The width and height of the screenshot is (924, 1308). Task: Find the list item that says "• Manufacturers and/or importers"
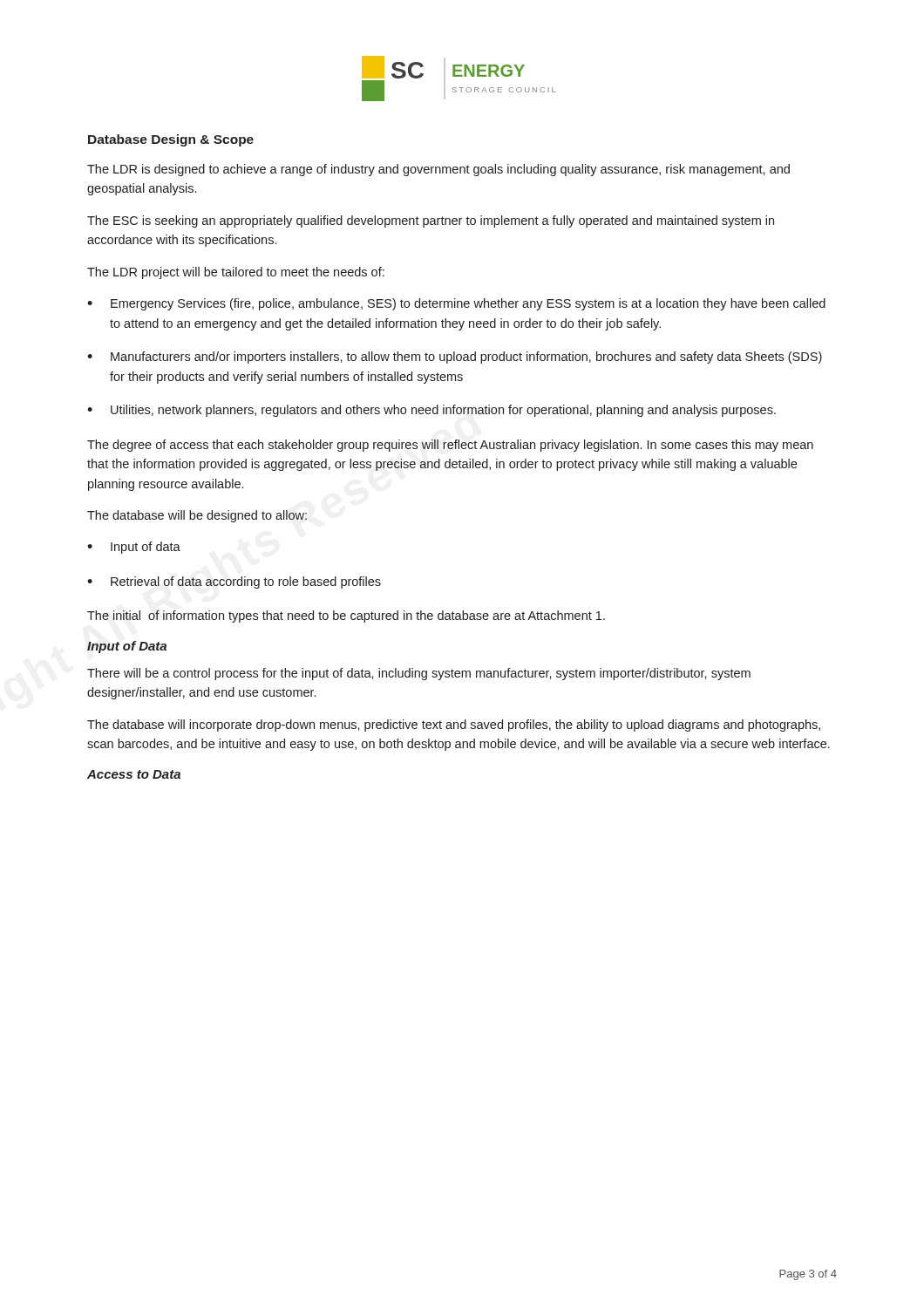(x=462, y=367)
